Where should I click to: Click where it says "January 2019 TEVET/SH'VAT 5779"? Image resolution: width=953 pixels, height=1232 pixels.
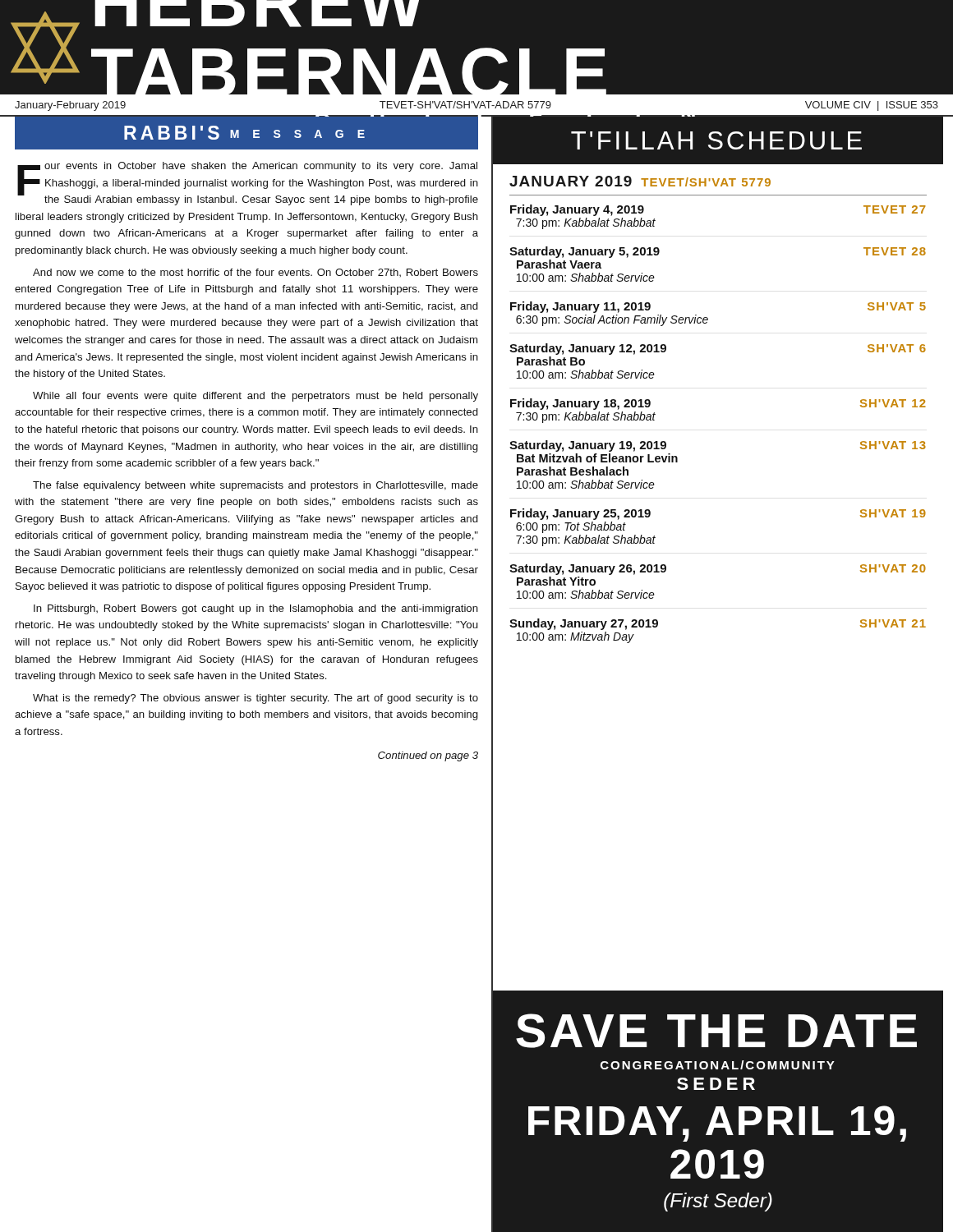click(x=641, y=182)
